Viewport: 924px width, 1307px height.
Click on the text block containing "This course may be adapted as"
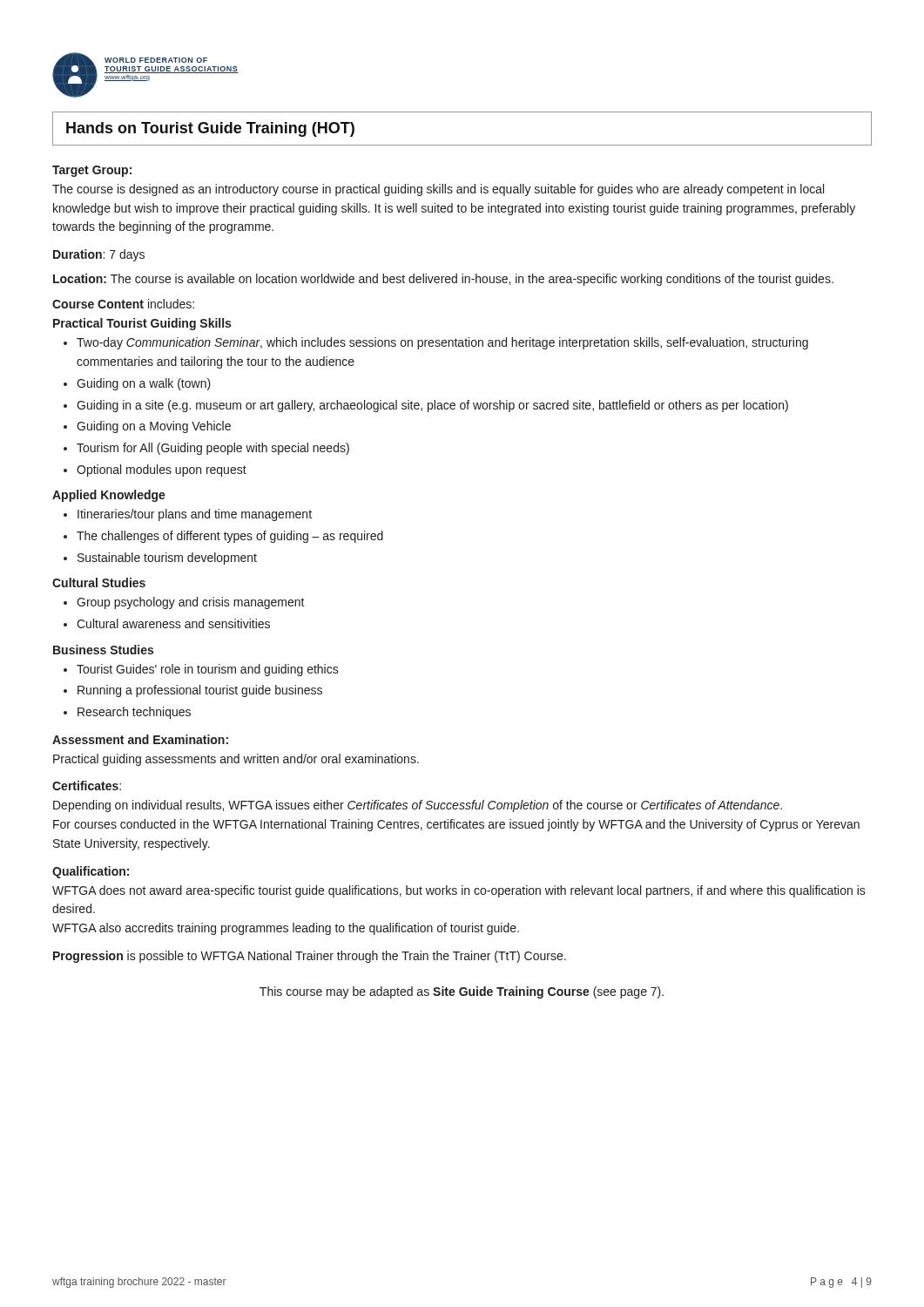pos(462,992)
